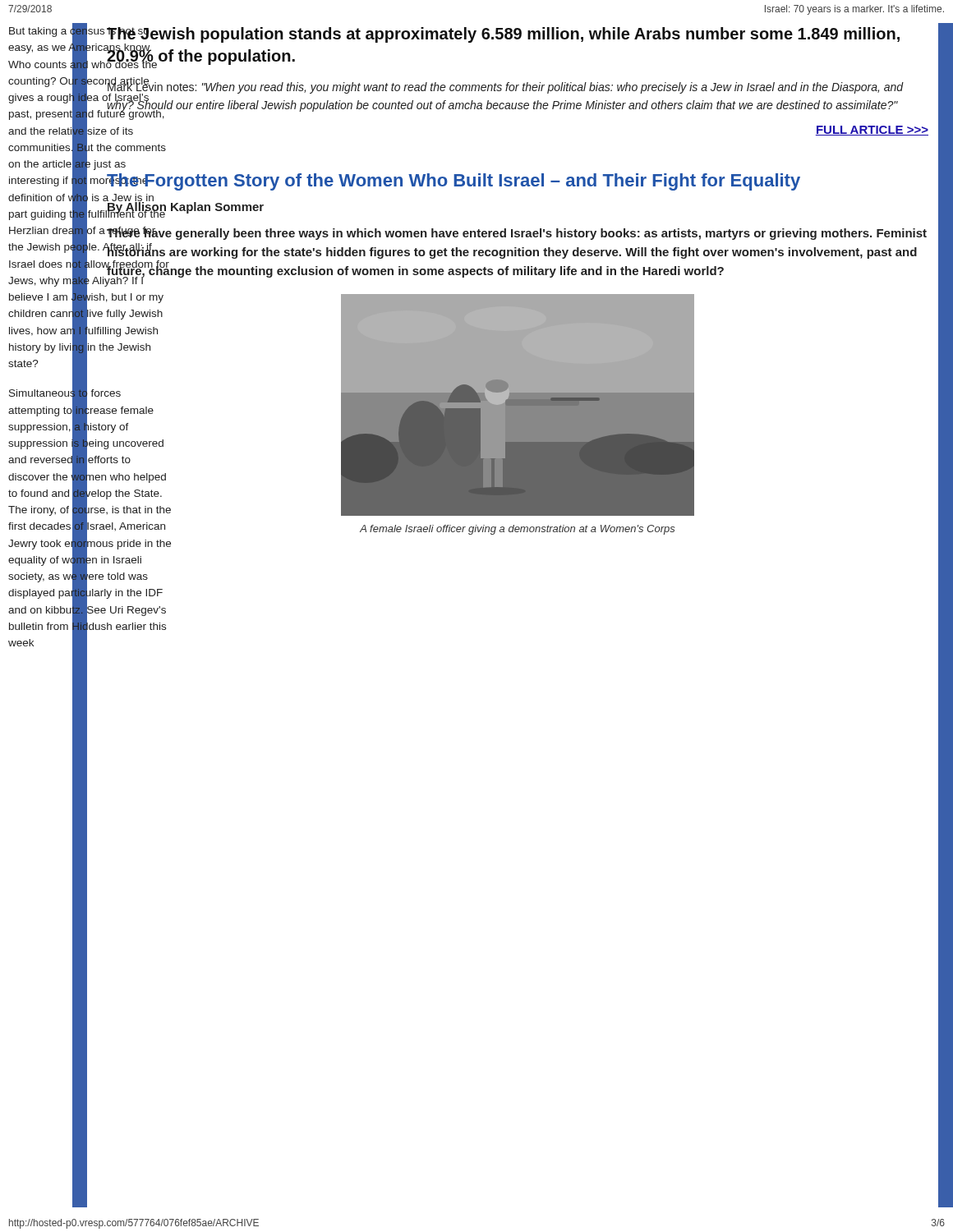953x1232 pixels.
Task: Select the title containing "The Jewish population"
Action: pyautogui.click(x=504, y=45)
